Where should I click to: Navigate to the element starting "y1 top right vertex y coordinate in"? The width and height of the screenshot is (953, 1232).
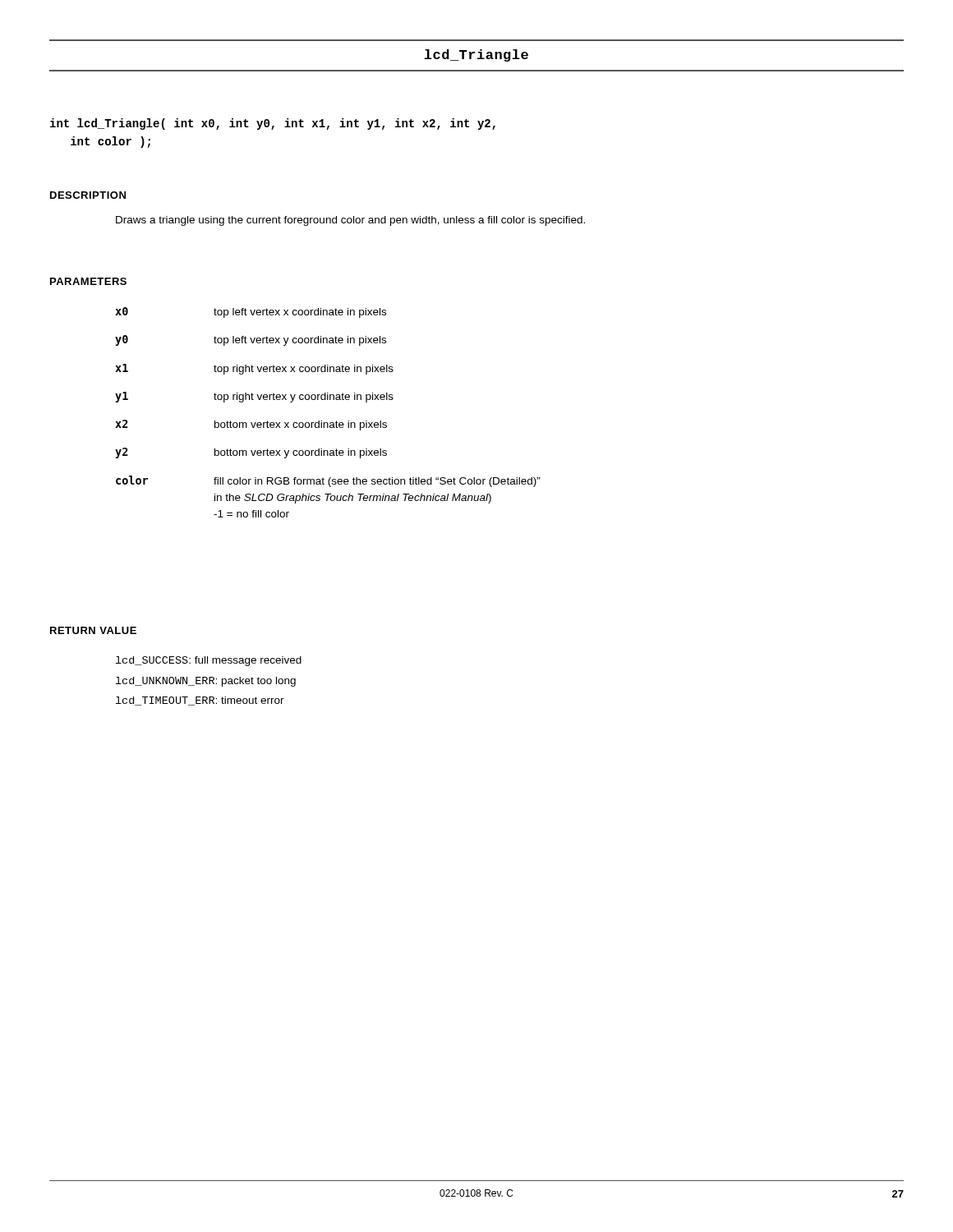[254, 397]
